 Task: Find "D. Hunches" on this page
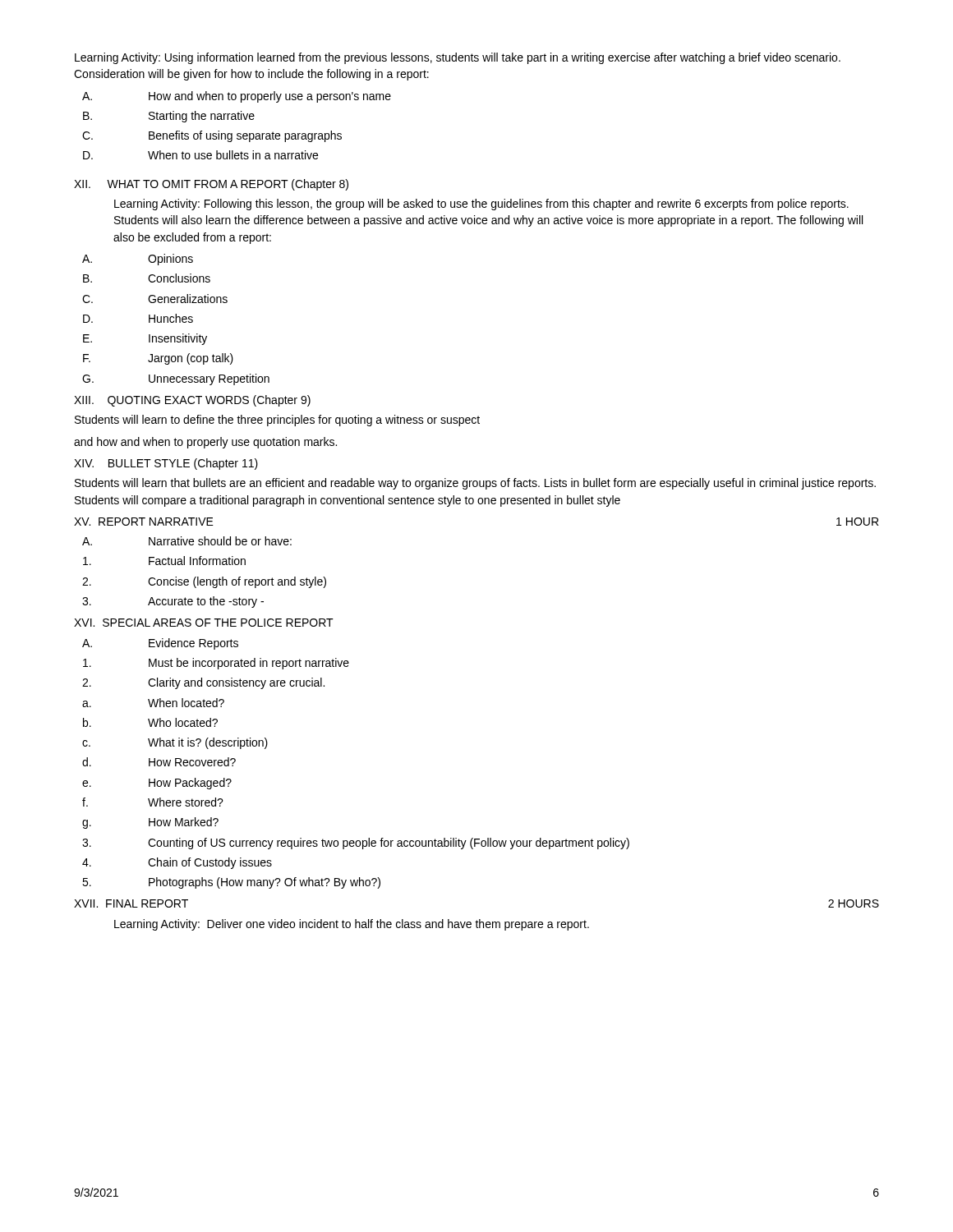coord(88,317)
